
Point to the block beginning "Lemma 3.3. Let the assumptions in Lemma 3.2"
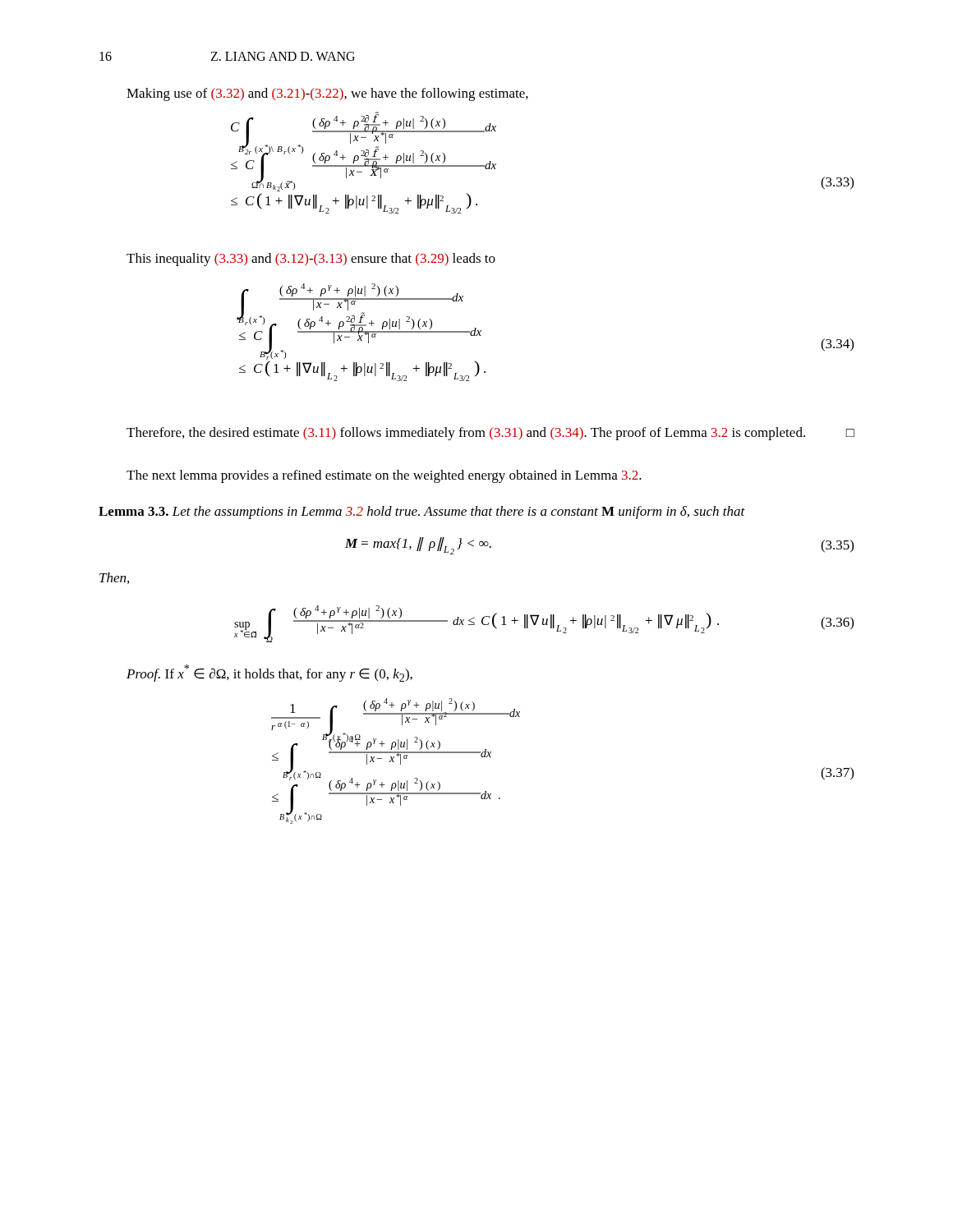[421, 511]
